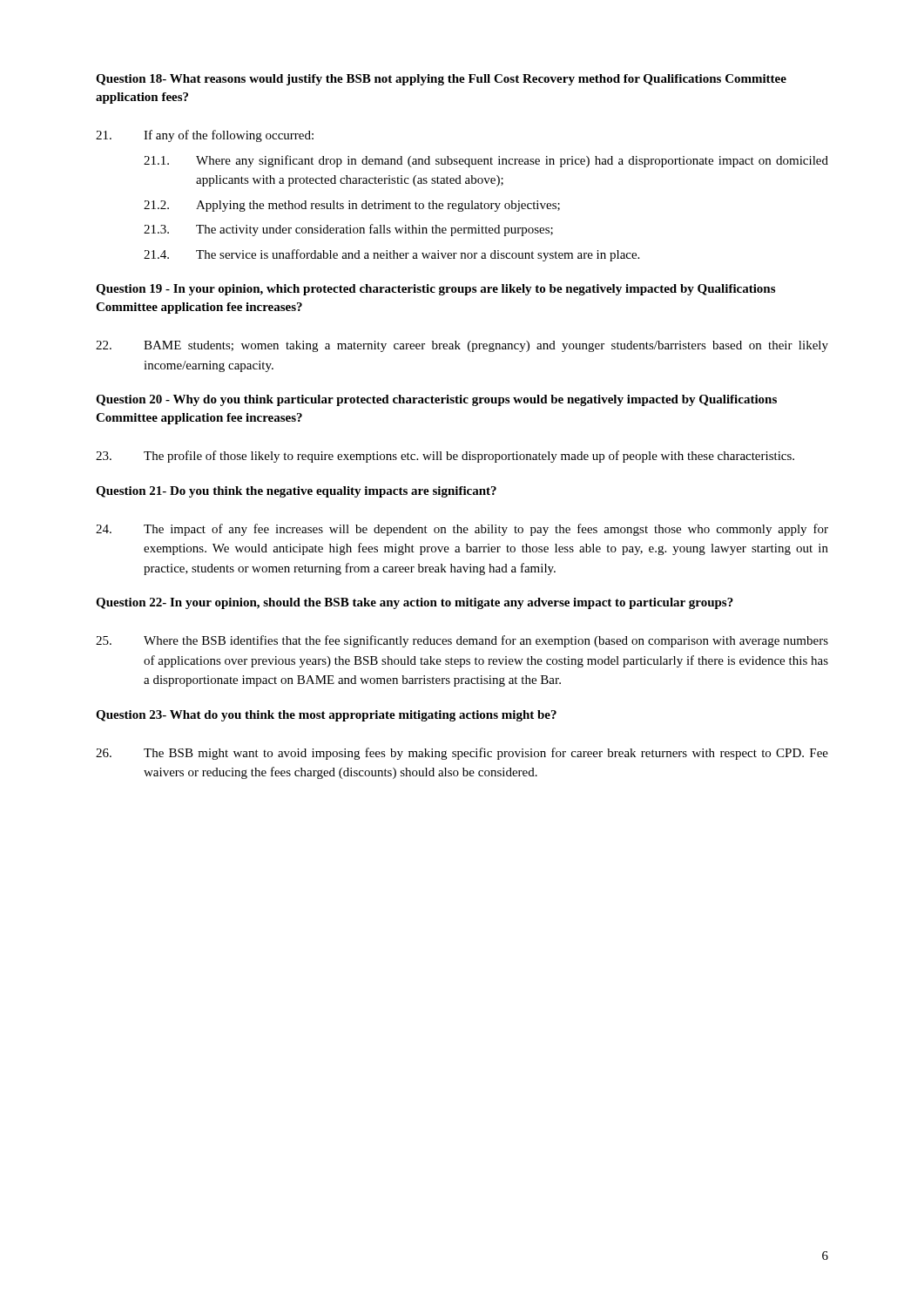Select the text block with the text "BAME students; women taking a"

tap(462, 355)
